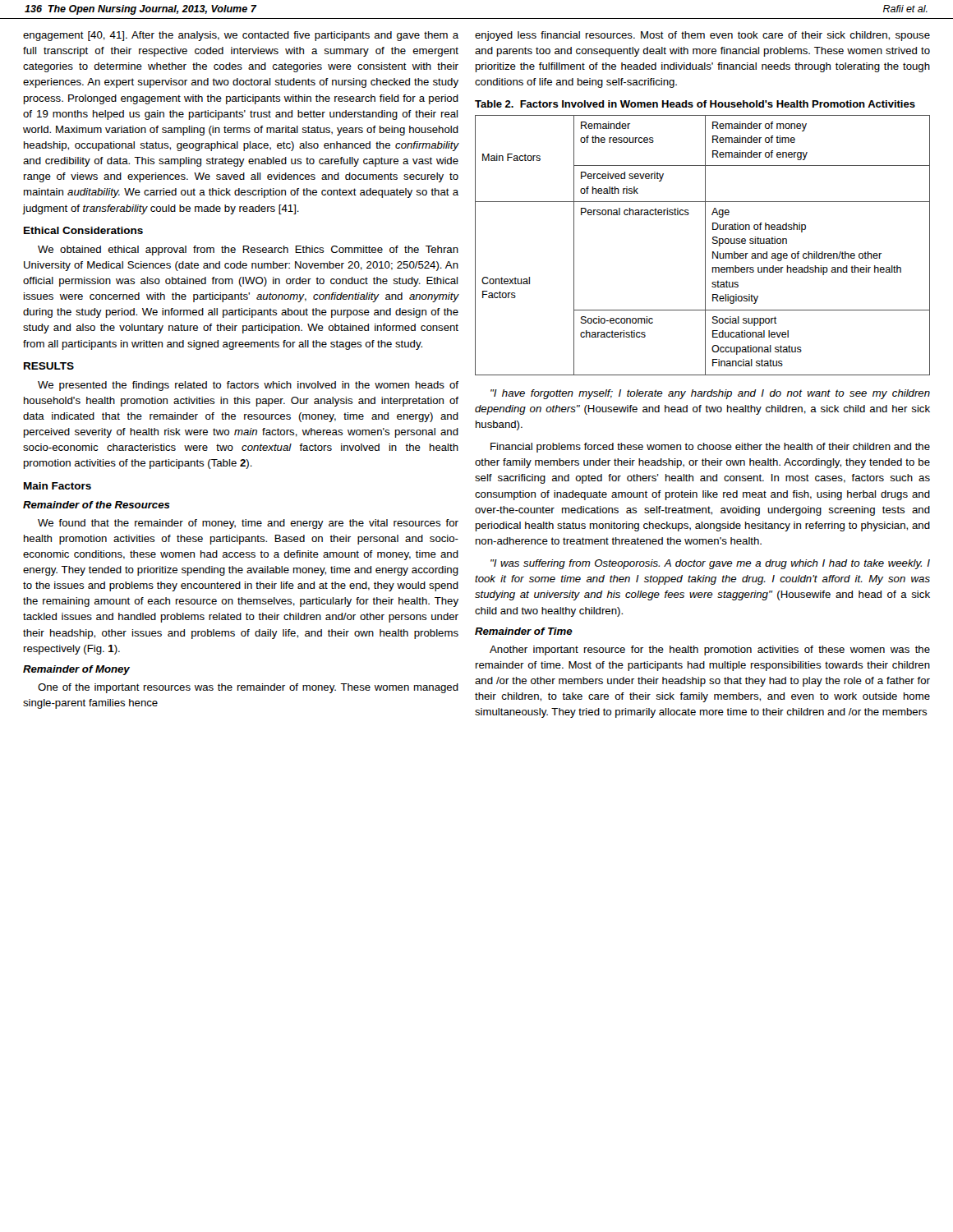Select a caption
953x1232 pixels.
click(x=702, y=104)
